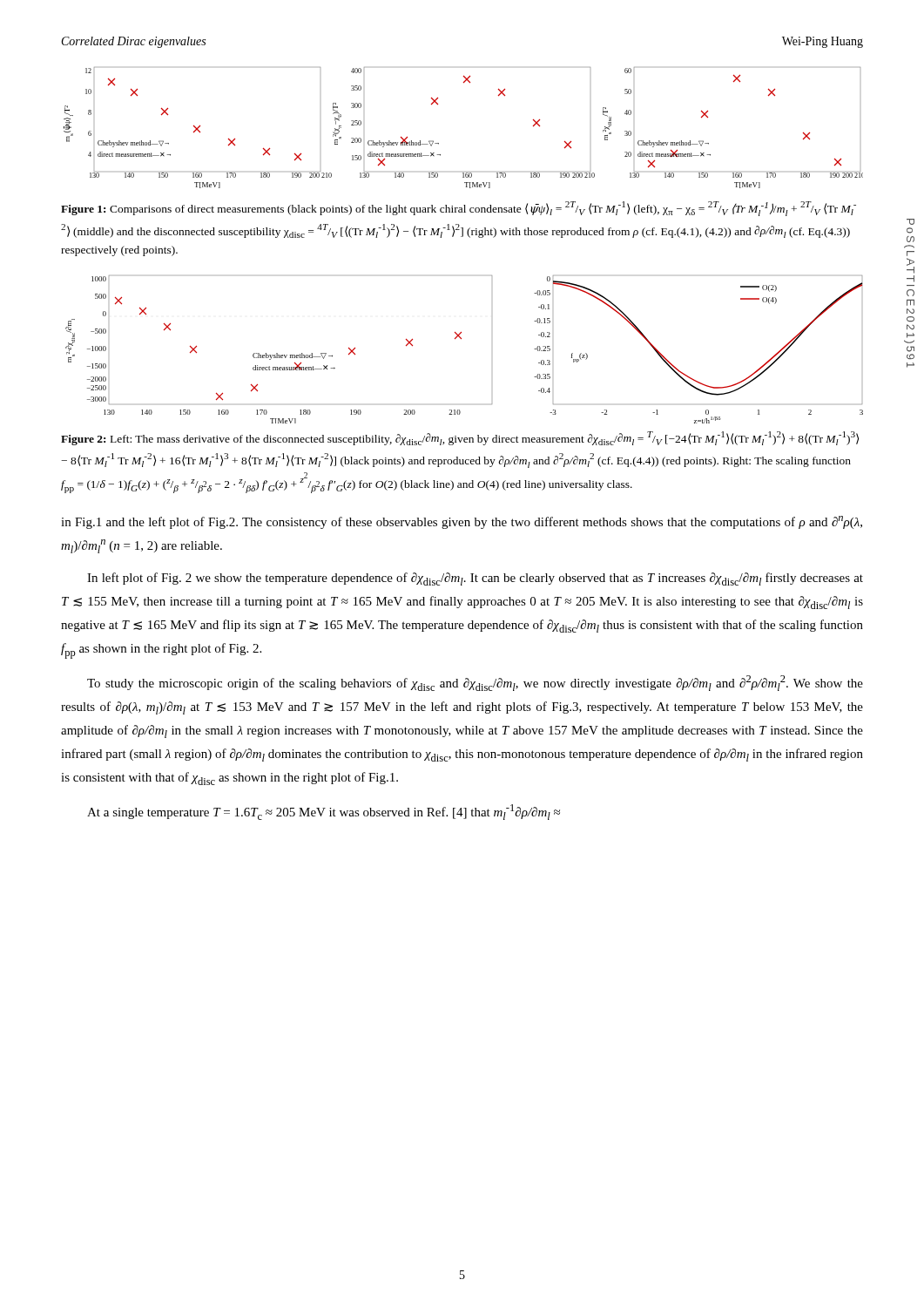This screenshot has height=1307, width=924.
Task: Locate the caption that says "Figure 2: Left: The mass derivative of"
Action: [460, 461]
